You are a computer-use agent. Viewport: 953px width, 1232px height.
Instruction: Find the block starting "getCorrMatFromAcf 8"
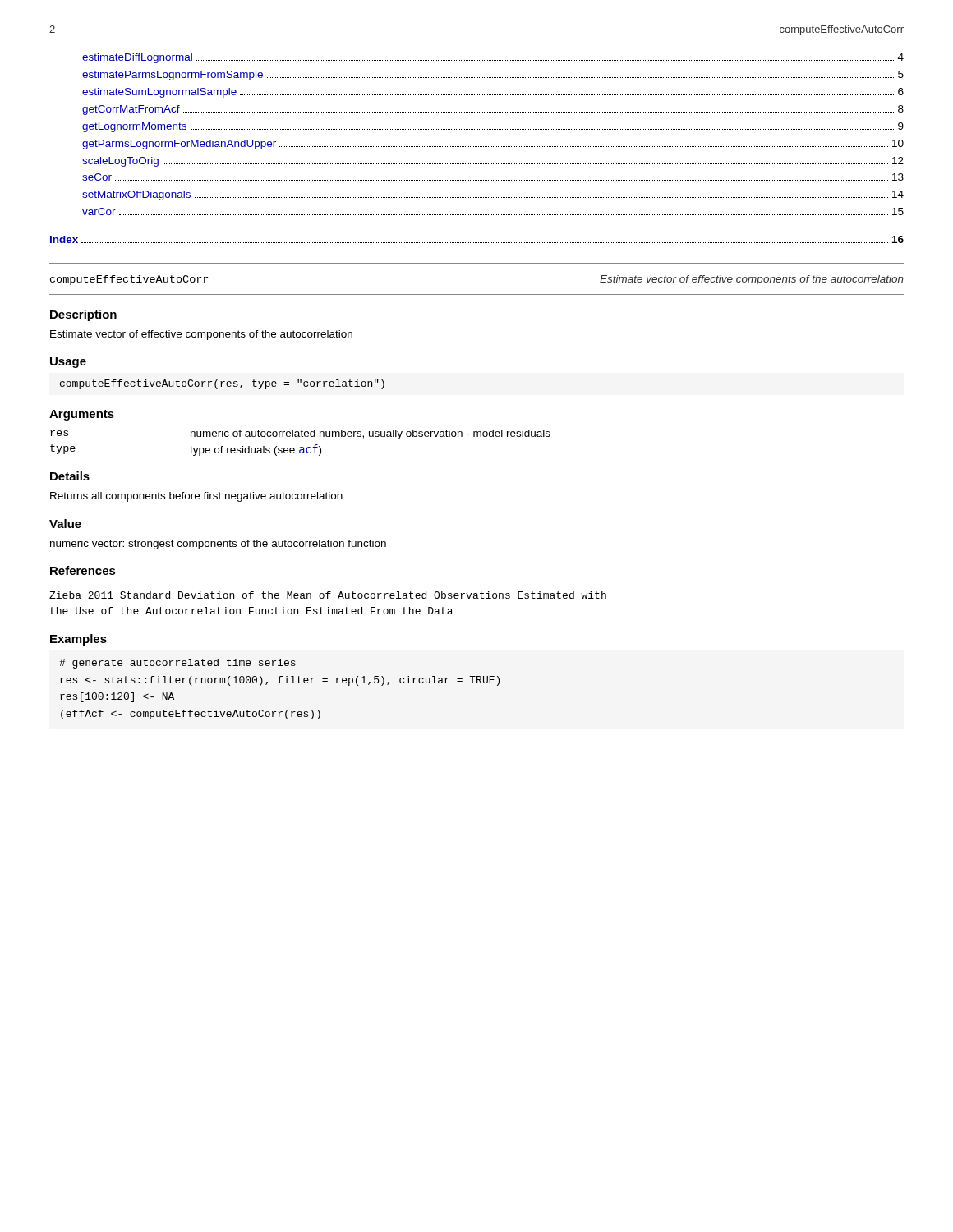tap(493, 109)
